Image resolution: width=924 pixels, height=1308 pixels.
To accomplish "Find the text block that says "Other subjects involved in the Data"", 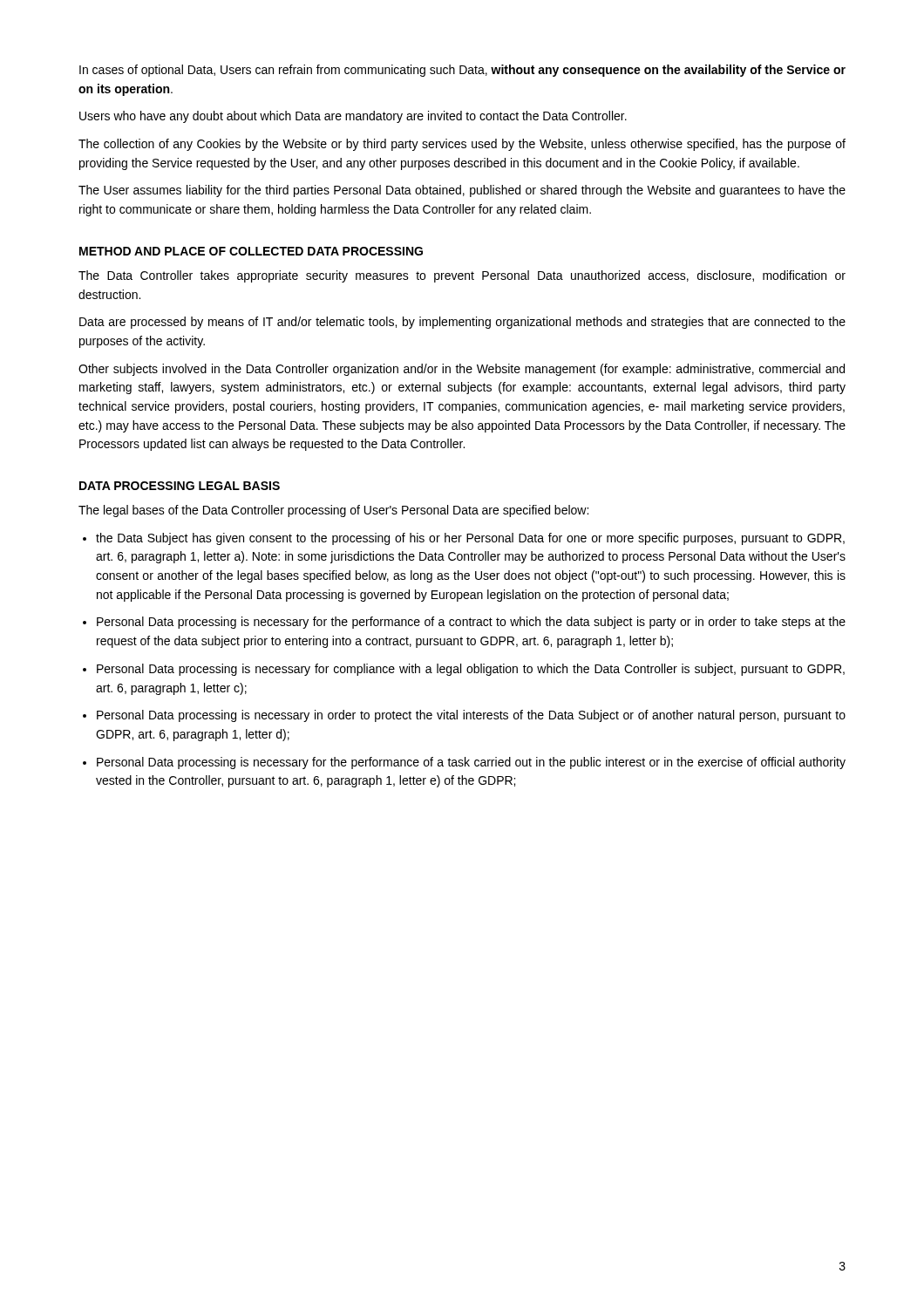I will pos(462,406).
